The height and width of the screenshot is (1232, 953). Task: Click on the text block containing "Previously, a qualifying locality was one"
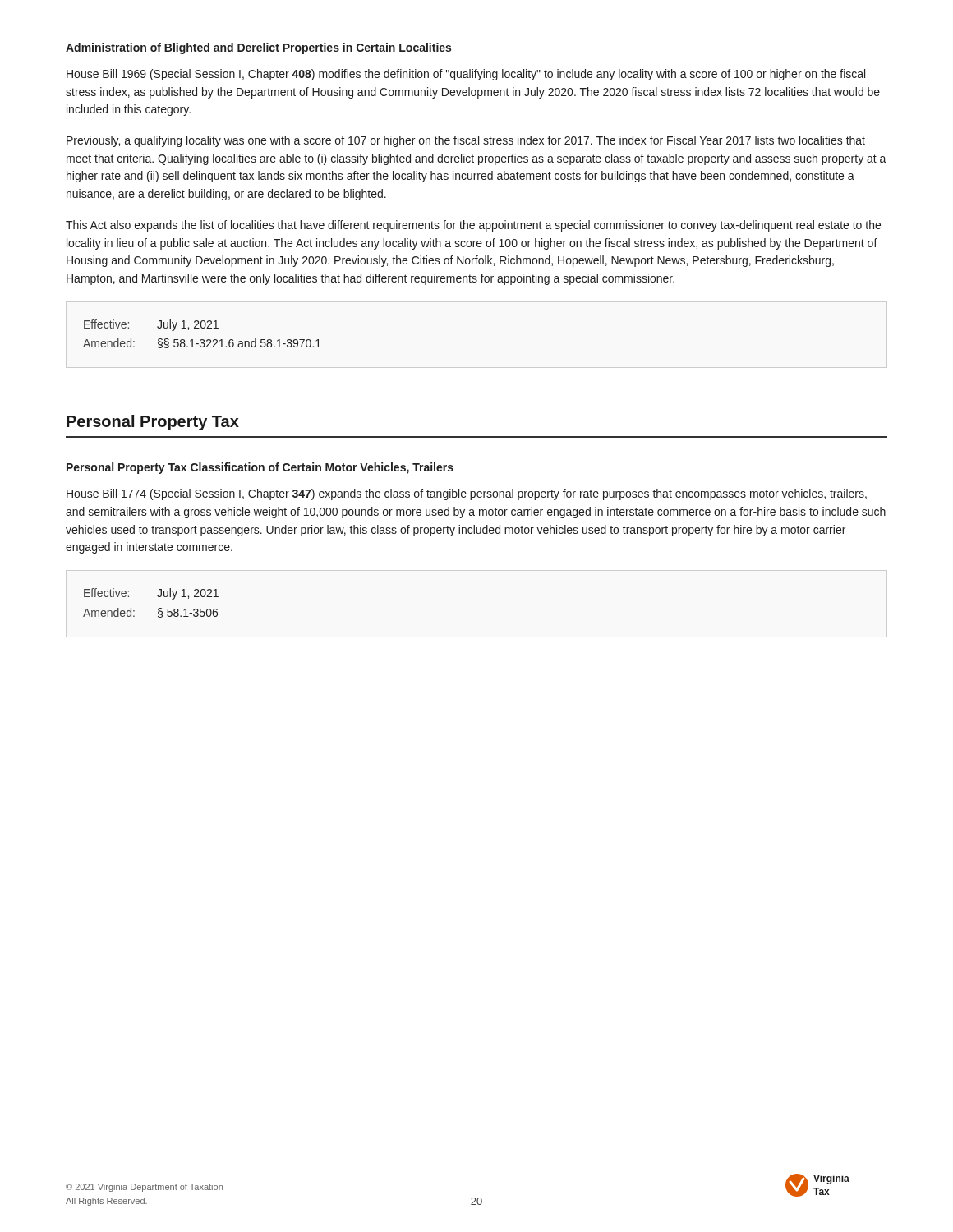pos(476,167)
